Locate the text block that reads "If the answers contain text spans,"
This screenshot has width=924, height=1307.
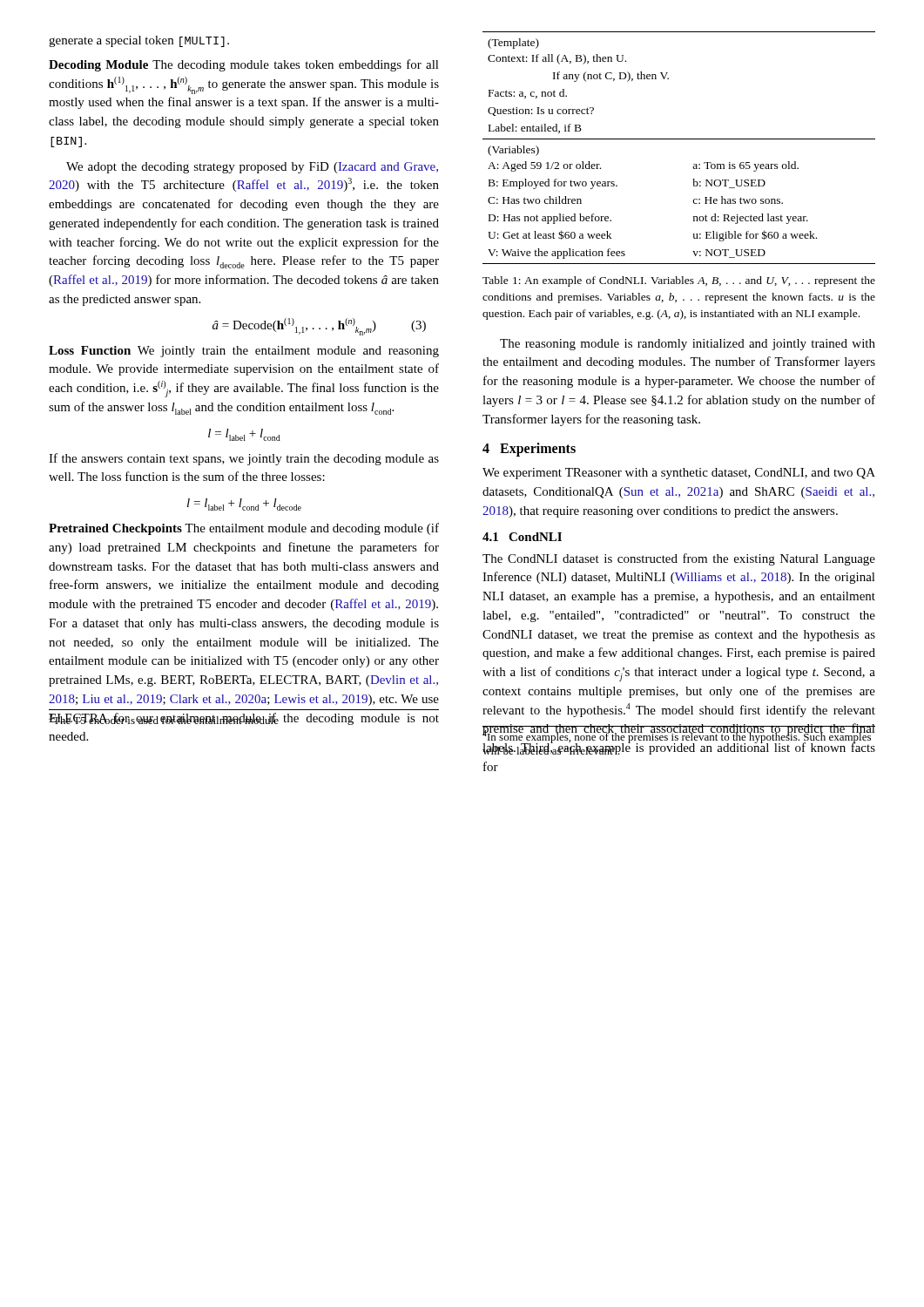(244, 468)
